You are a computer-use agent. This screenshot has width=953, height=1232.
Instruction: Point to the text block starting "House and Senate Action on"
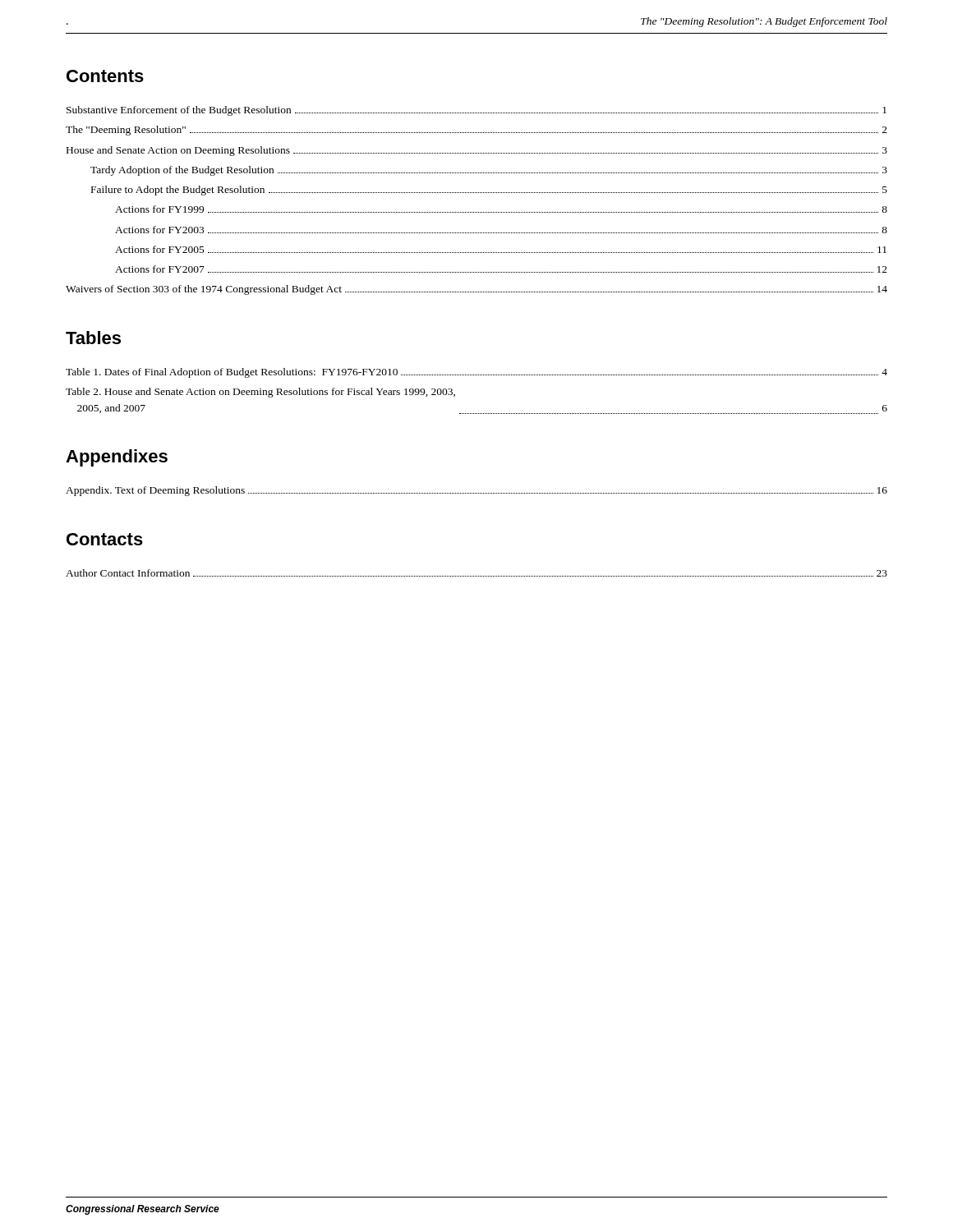pos(476,150)
